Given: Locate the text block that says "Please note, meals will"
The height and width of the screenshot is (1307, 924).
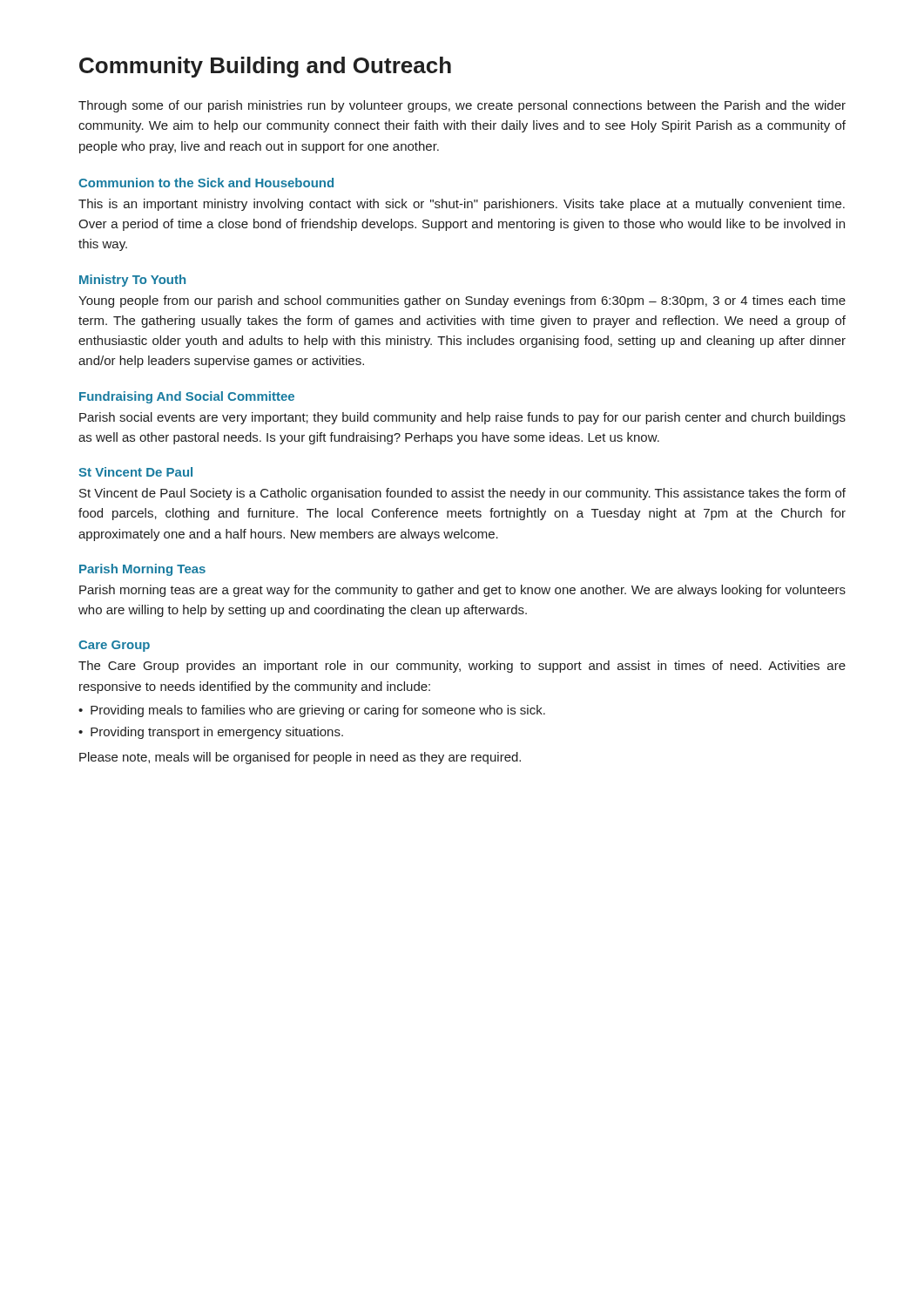Looking at the screenshot, I should [300, 757].
